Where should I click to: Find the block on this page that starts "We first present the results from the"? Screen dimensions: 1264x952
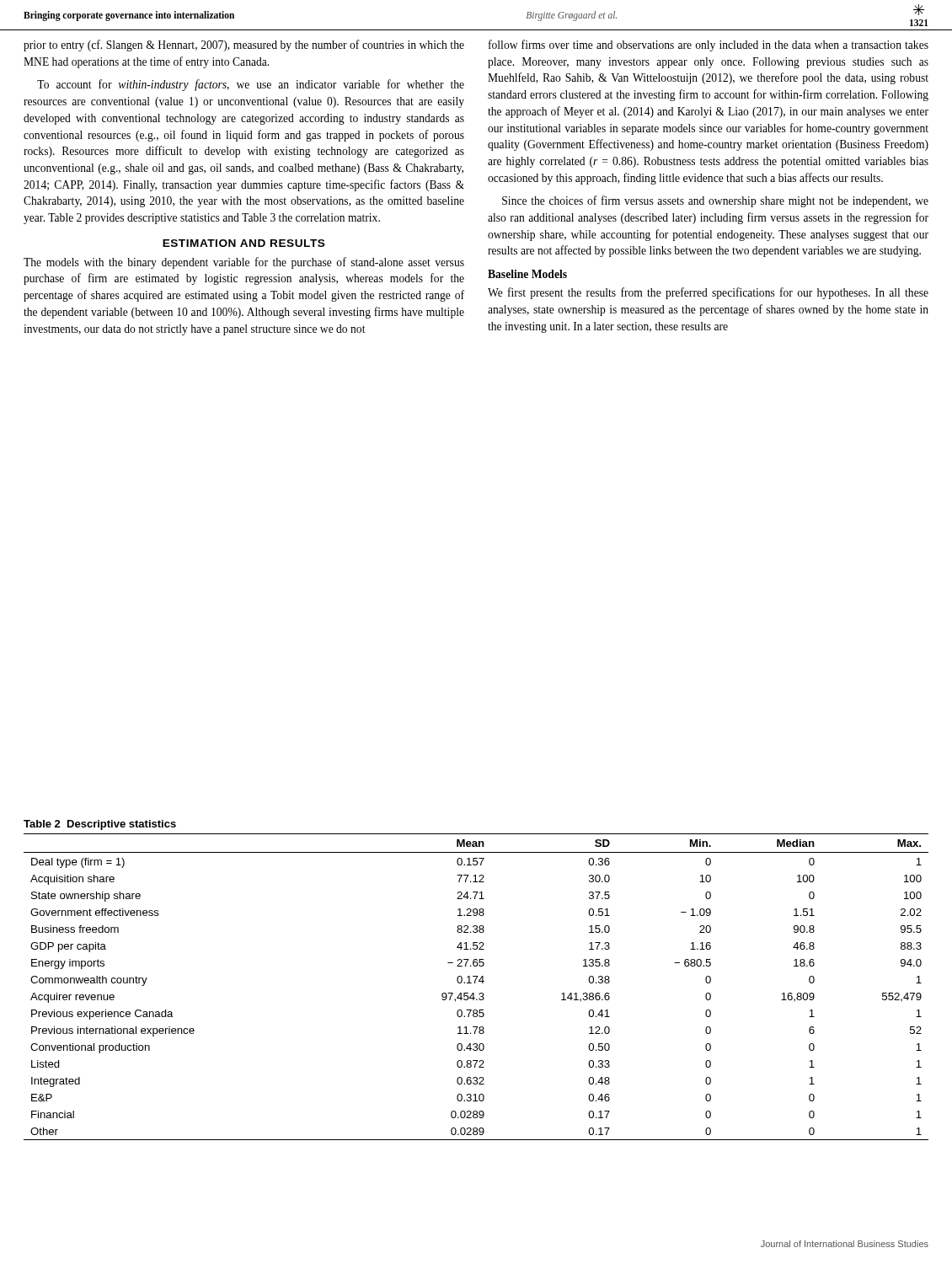click(708, 310)
